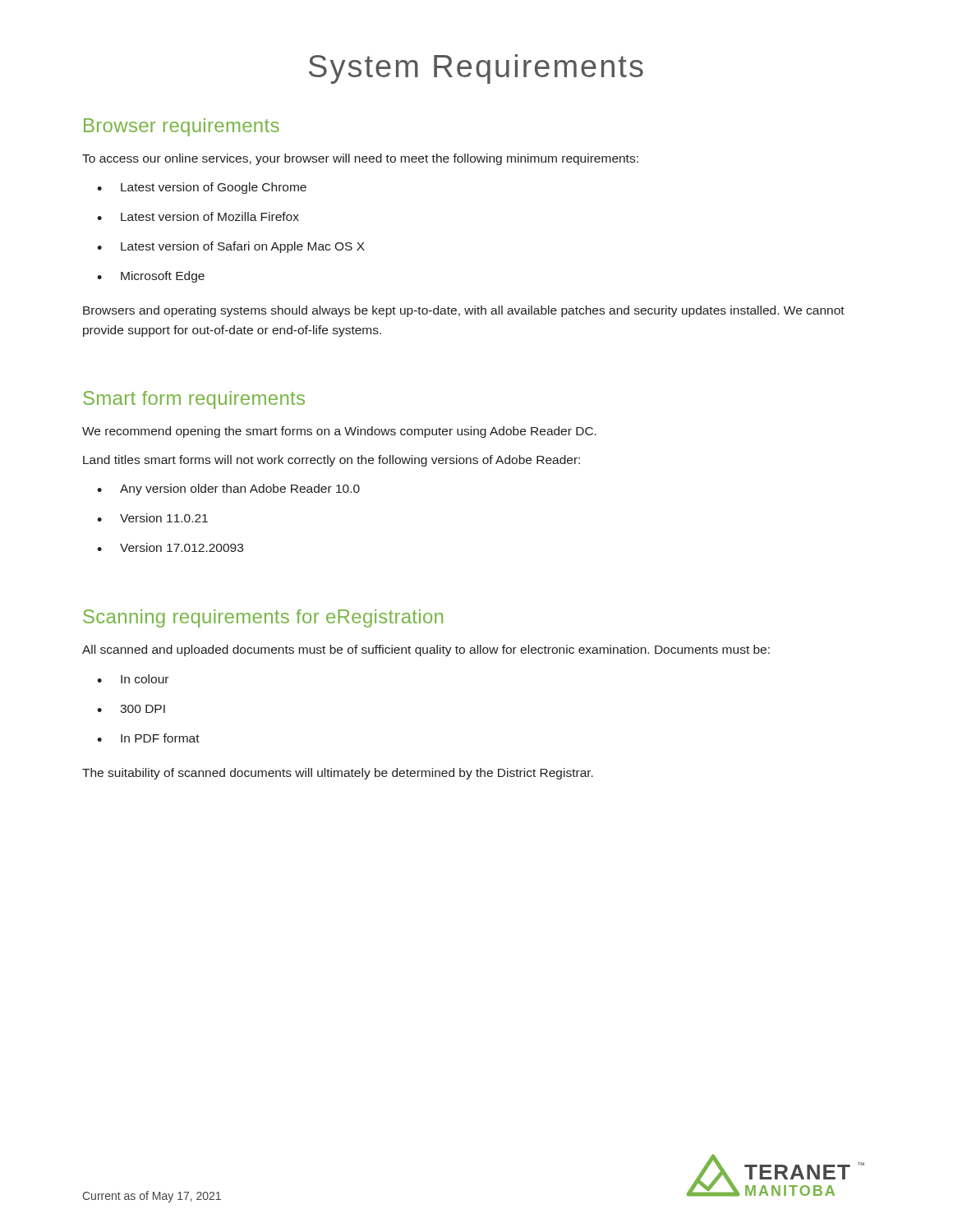Navigate to the text block starting "System Requirements"
This screenshot has width=953, height=1232.
coord(476,67)
